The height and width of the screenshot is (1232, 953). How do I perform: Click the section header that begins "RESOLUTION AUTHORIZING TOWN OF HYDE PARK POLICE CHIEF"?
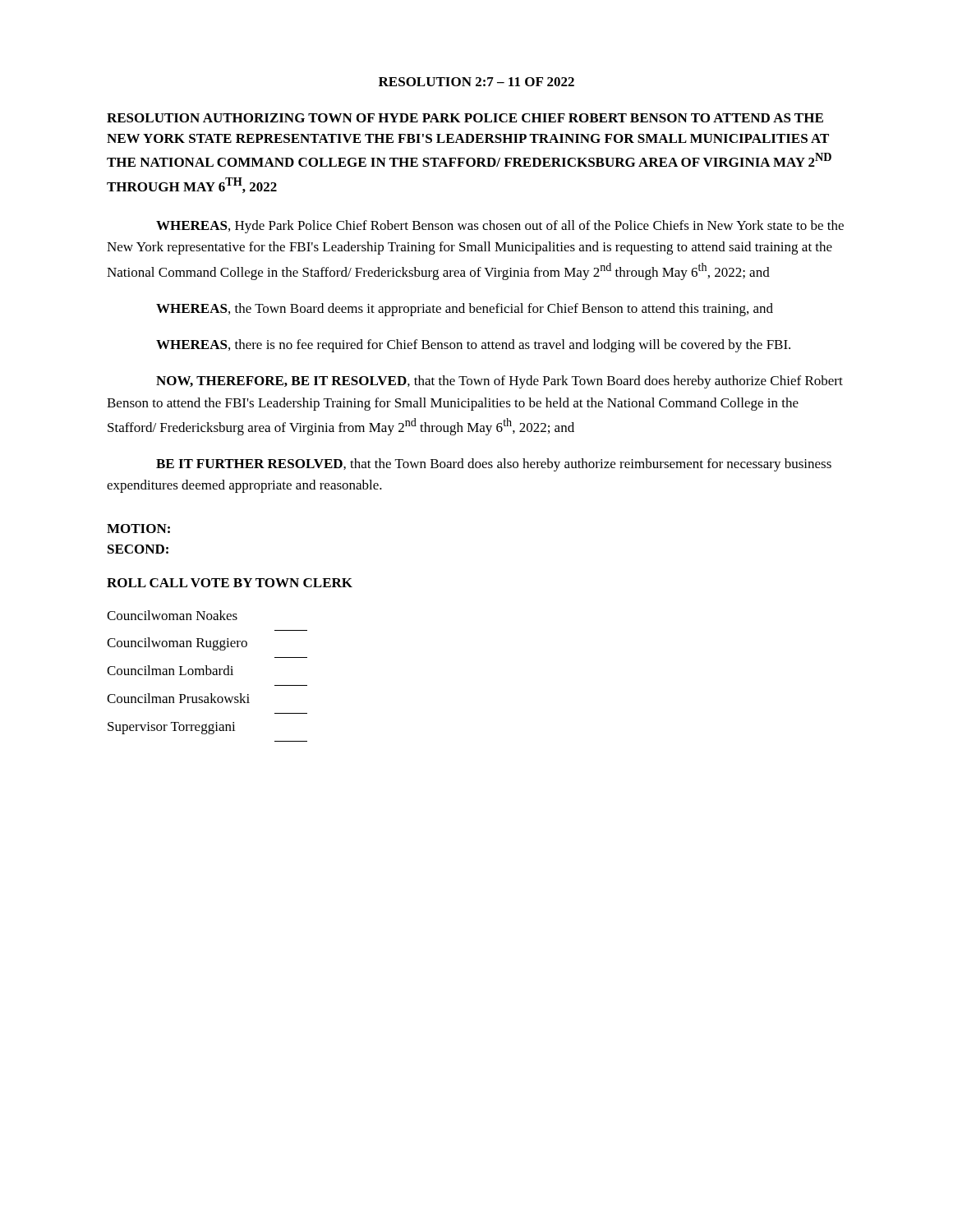tap(469, 152)
